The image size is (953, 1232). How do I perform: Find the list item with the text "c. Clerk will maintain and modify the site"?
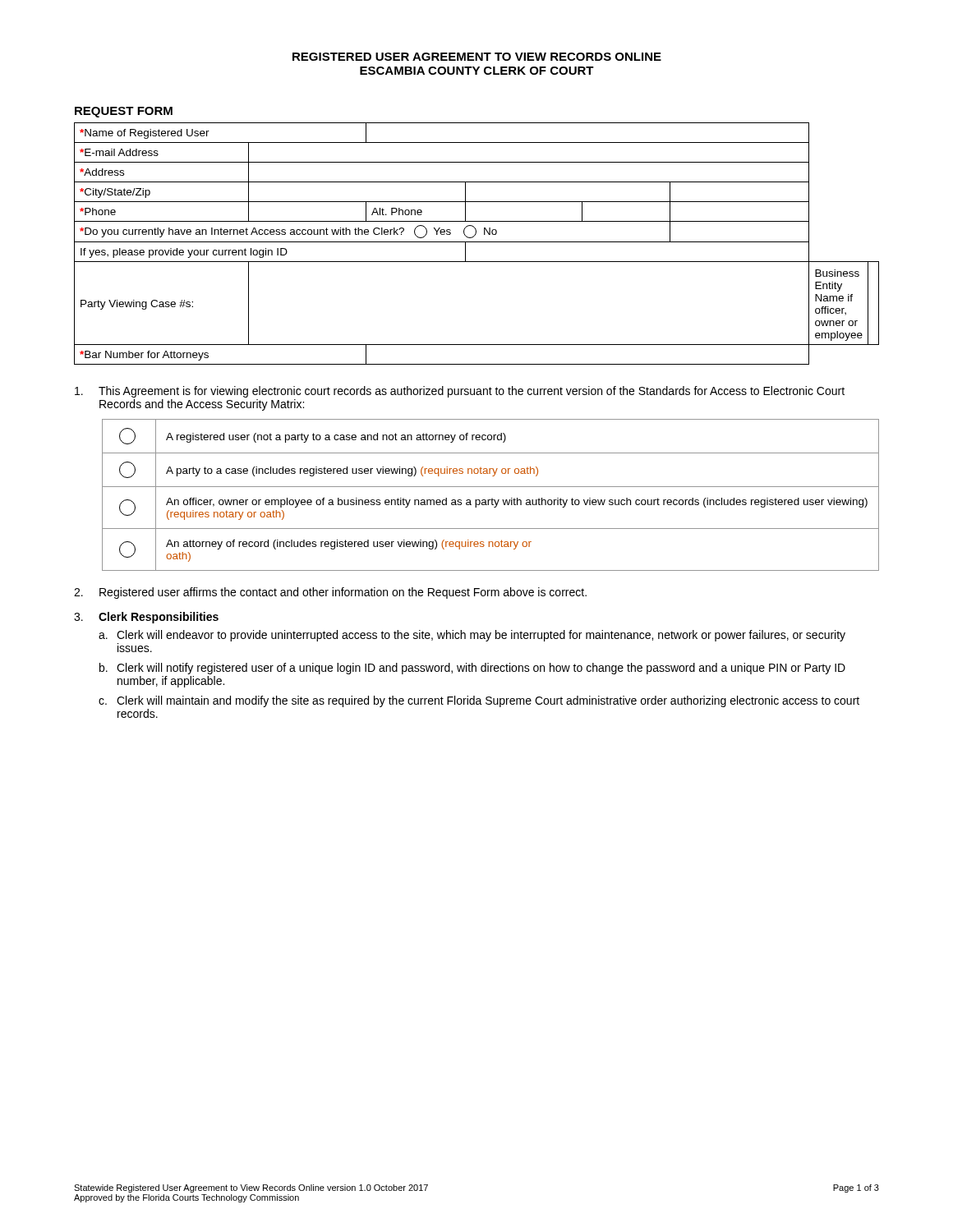point(489,708)
